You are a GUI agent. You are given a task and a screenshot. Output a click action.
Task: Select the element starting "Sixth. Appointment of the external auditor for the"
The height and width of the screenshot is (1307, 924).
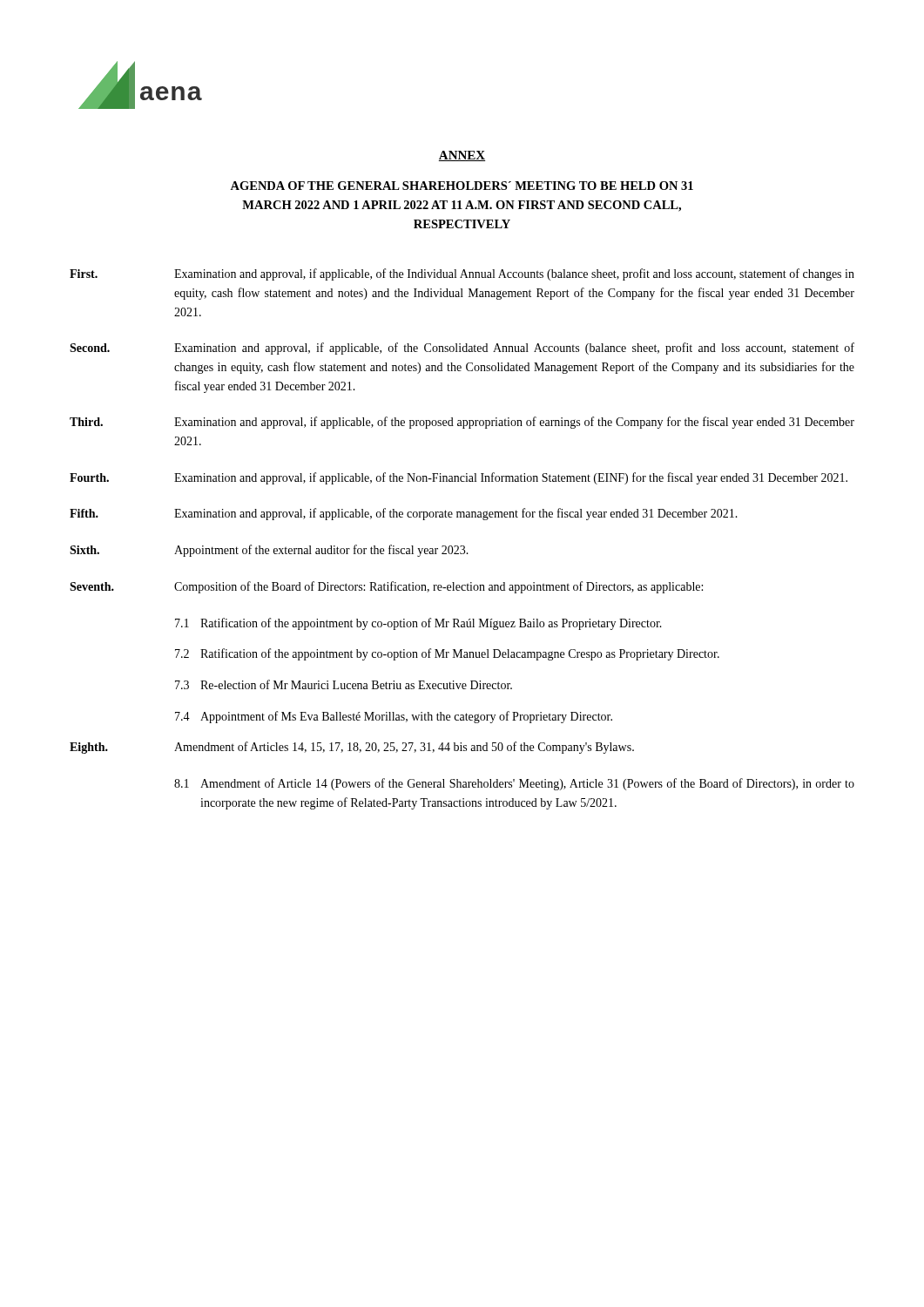(462, 551)
